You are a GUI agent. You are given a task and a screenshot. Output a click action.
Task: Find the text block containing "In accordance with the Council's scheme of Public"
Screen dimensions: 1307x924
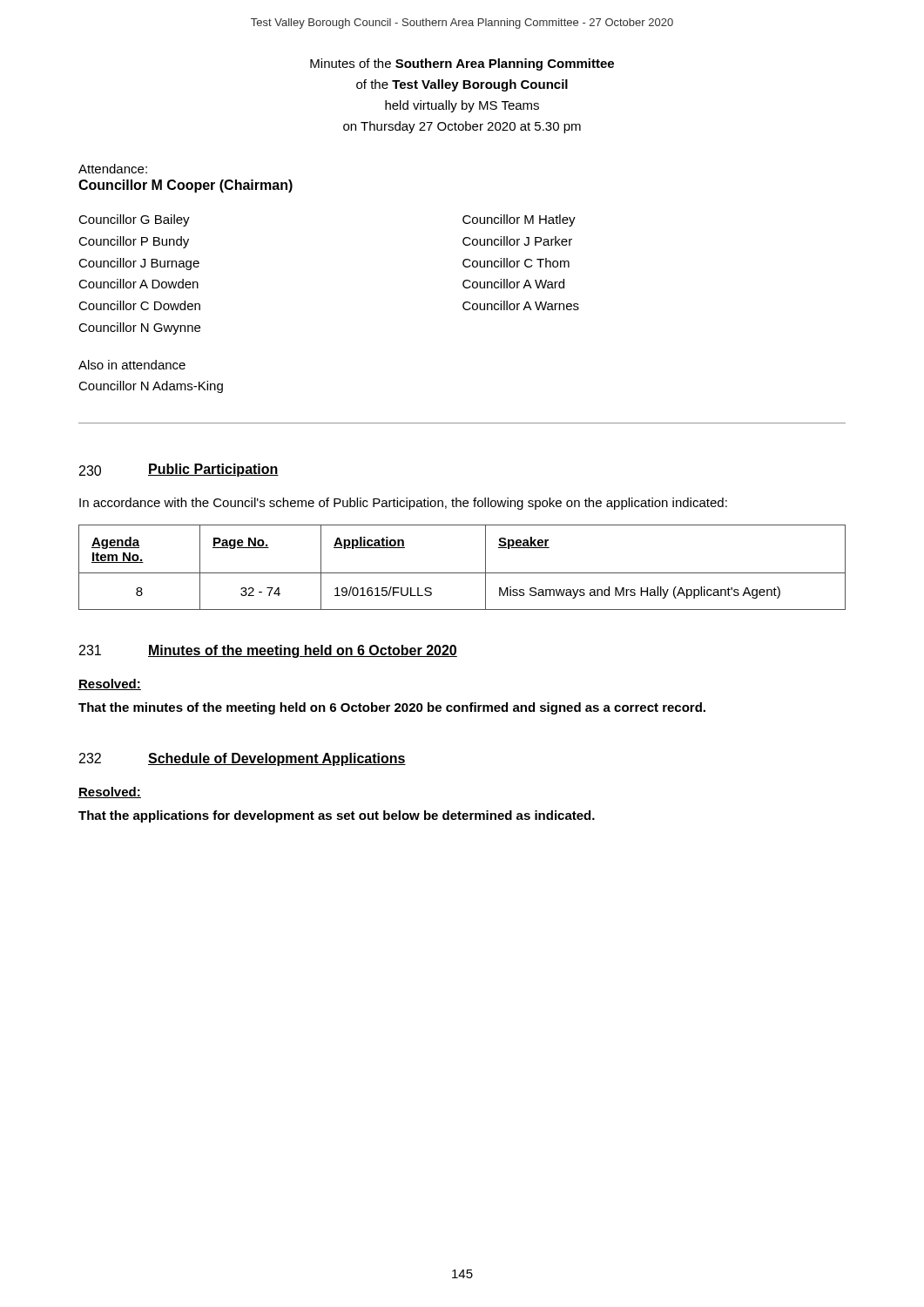click(x=403, y=502)
